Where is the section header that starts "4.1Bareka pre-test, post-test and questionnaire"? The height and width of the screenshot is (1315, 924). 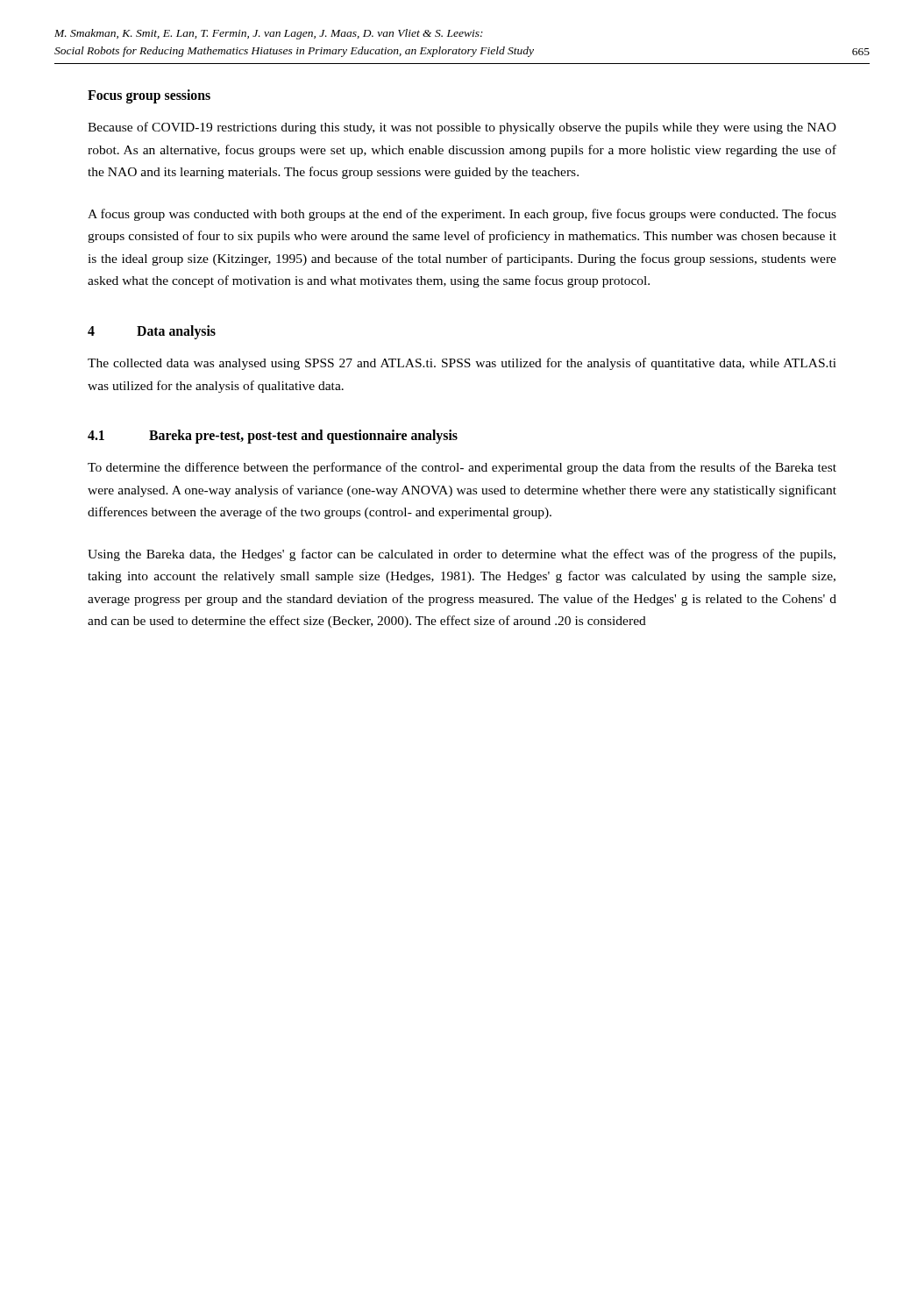(273, 436)
